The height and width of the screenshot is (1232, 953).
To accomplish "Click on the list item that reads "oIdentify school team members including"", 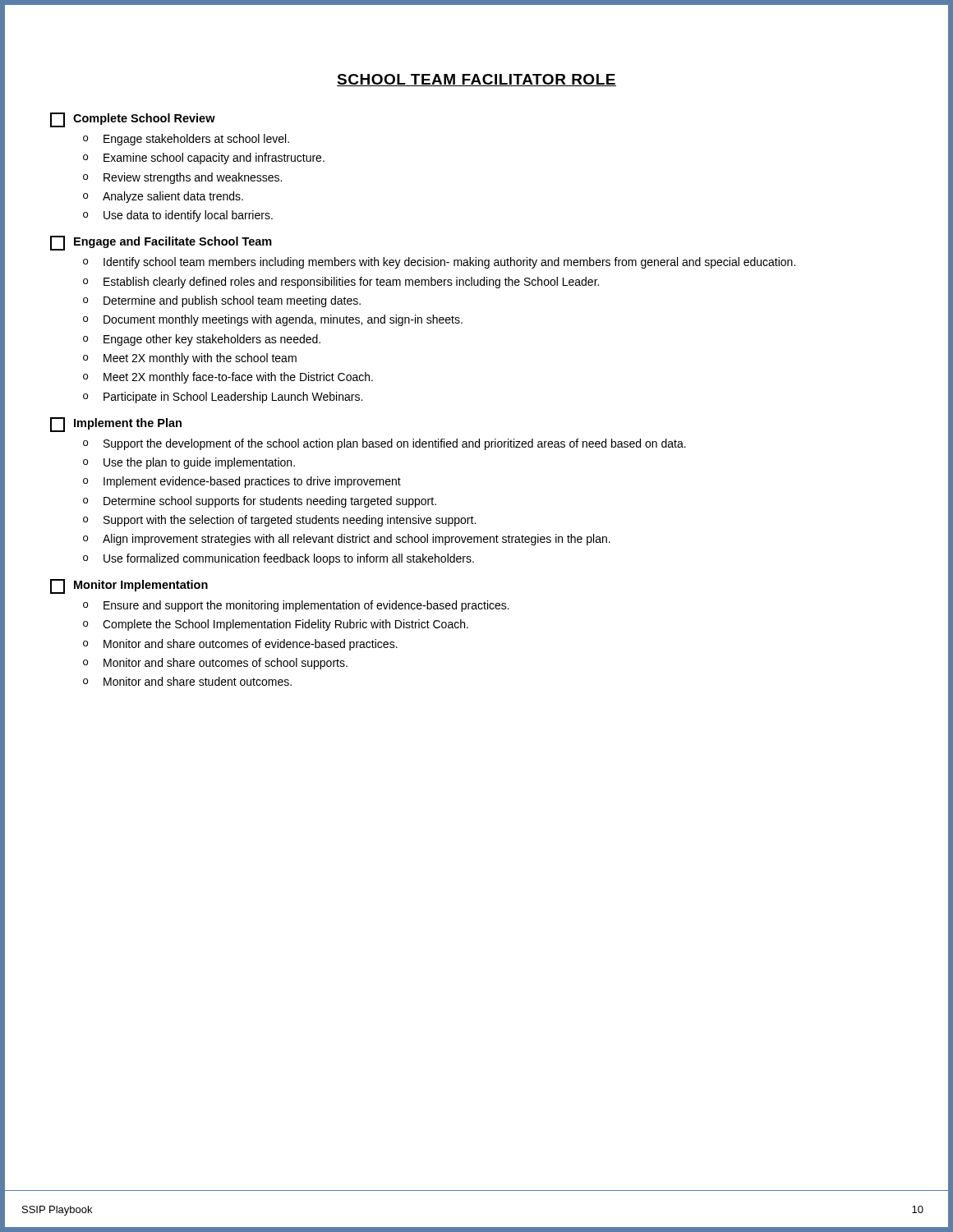I will pyautogui.click(x=435, y=263).
